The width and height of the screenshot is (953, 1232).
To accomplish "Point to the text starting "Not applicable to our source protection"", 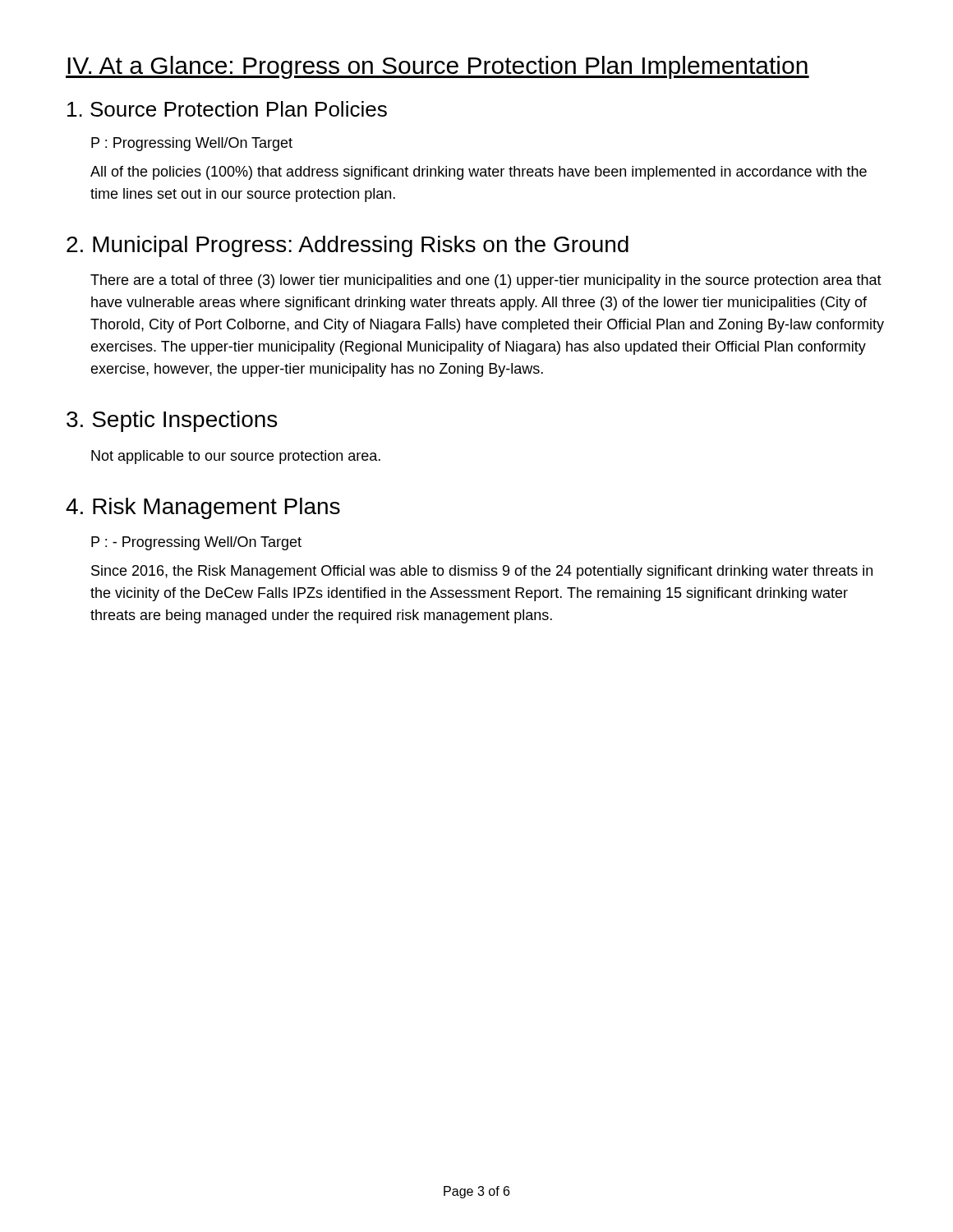I will 236,456.
